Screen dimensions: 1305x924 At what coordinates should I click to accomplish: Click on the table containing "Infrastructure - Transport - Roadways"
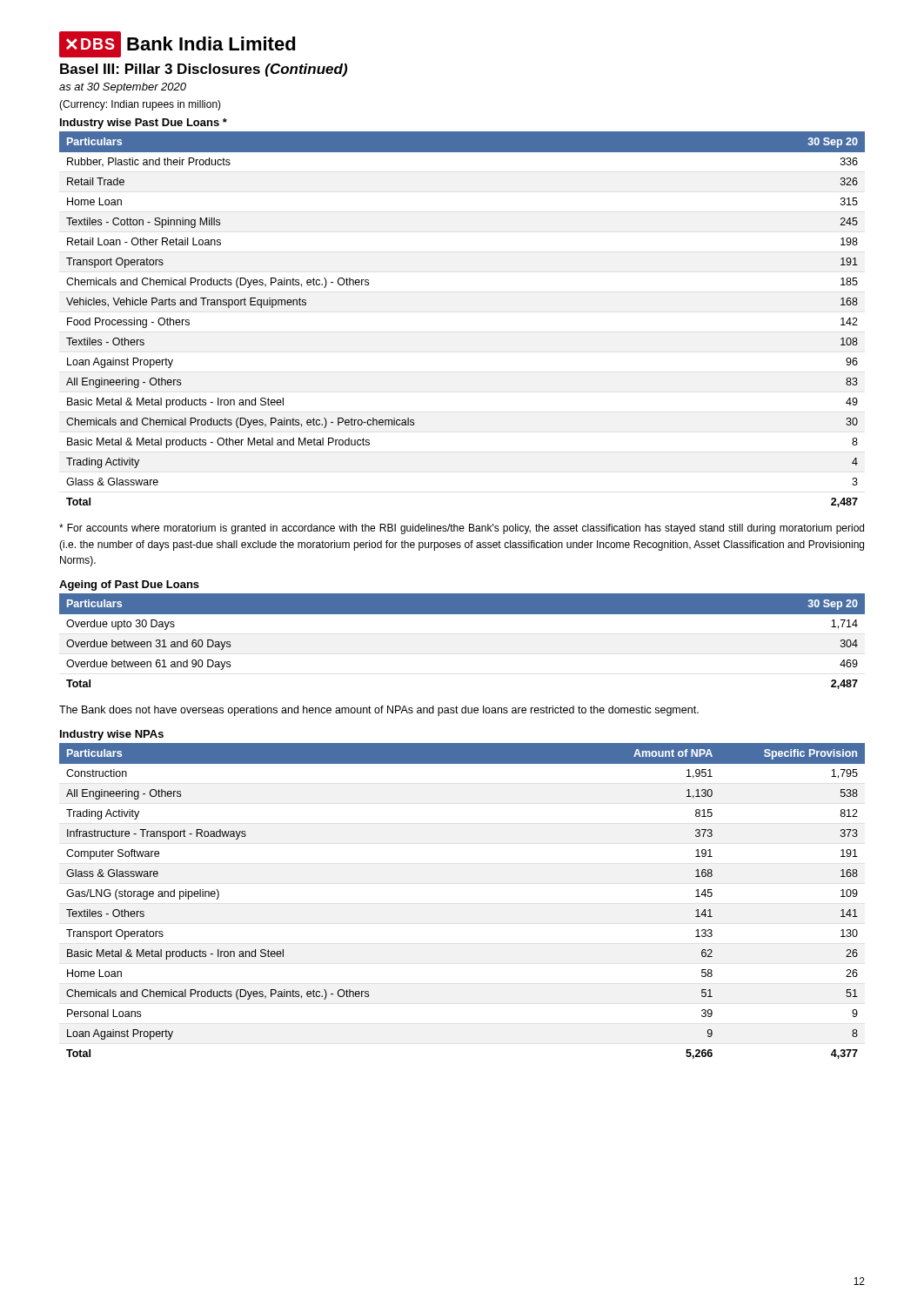(462, 903)
